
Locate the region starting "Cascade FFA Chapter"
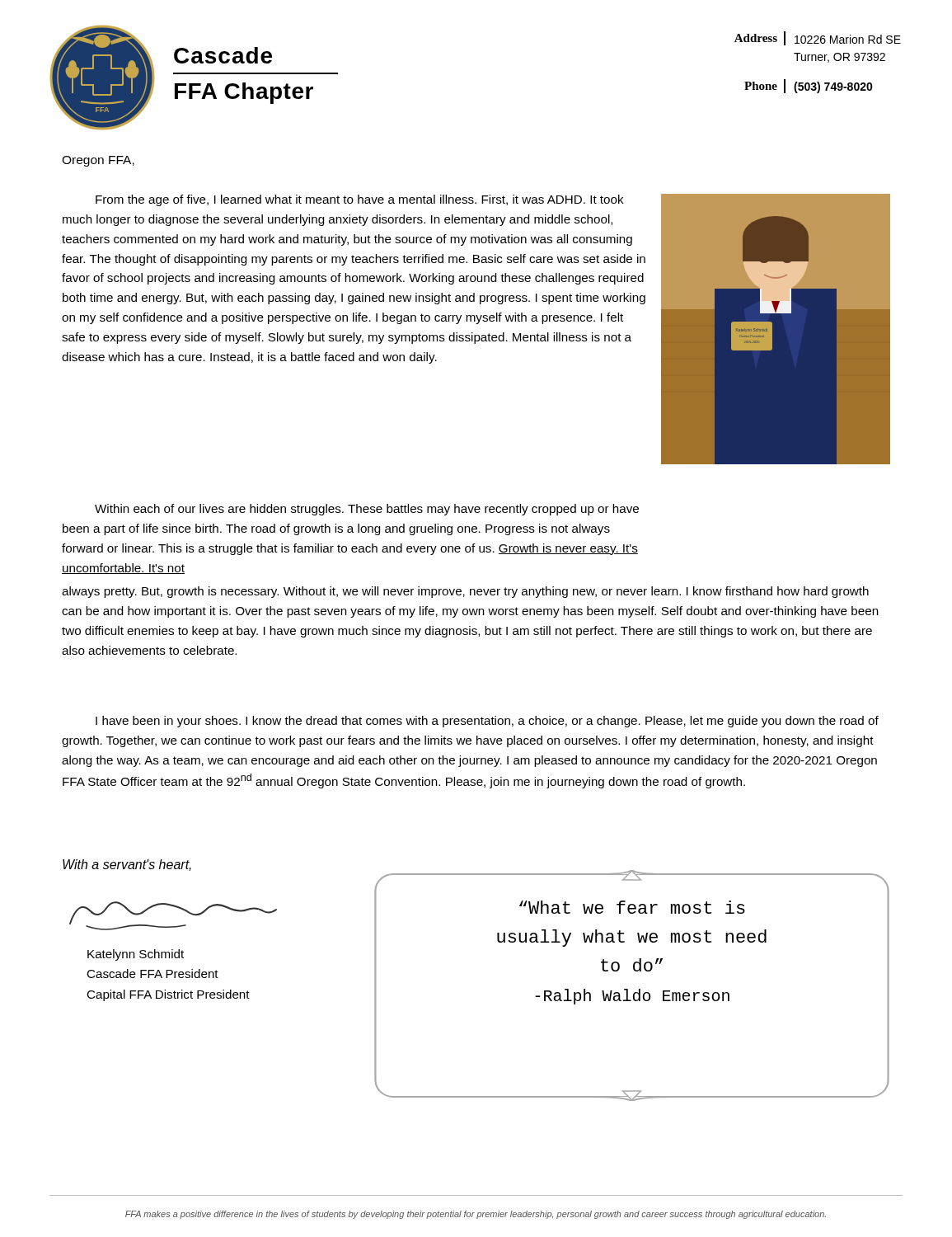tap(256, 74)
